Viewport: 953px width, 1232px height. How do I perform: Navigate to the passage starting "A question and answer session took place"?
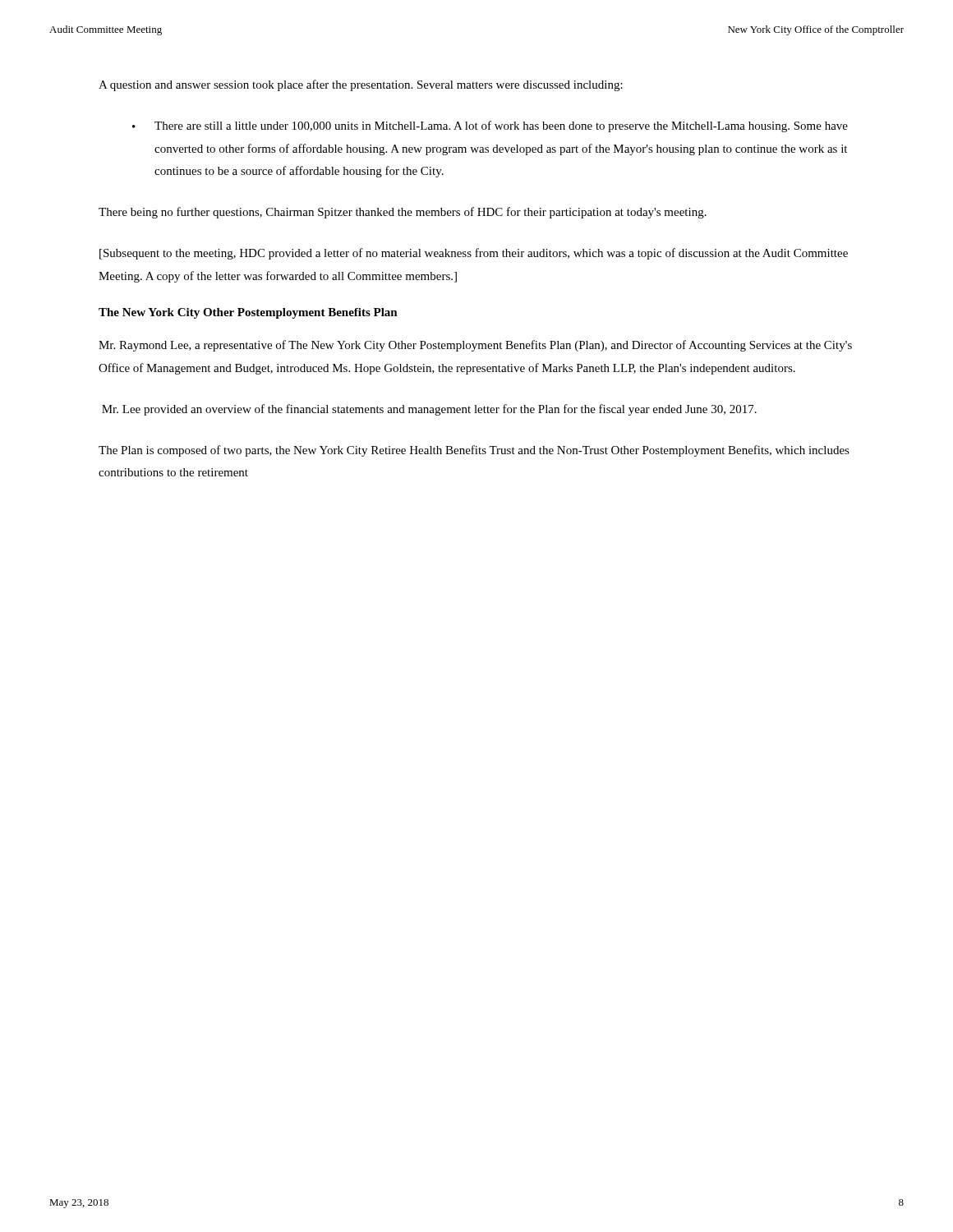pyautogui.click(x=361, y=85)
